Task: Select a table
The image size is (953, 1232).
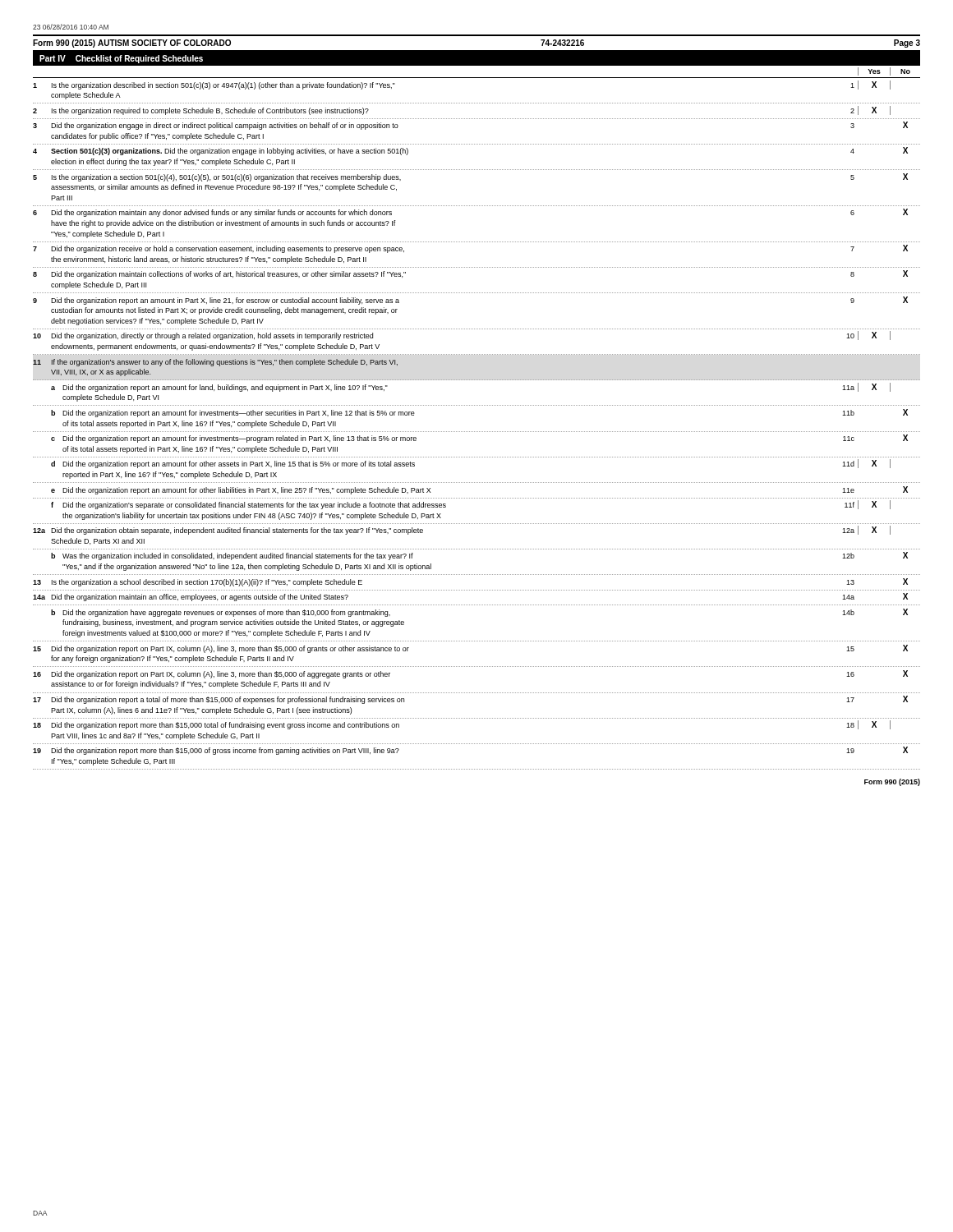Action: (476, 418)
